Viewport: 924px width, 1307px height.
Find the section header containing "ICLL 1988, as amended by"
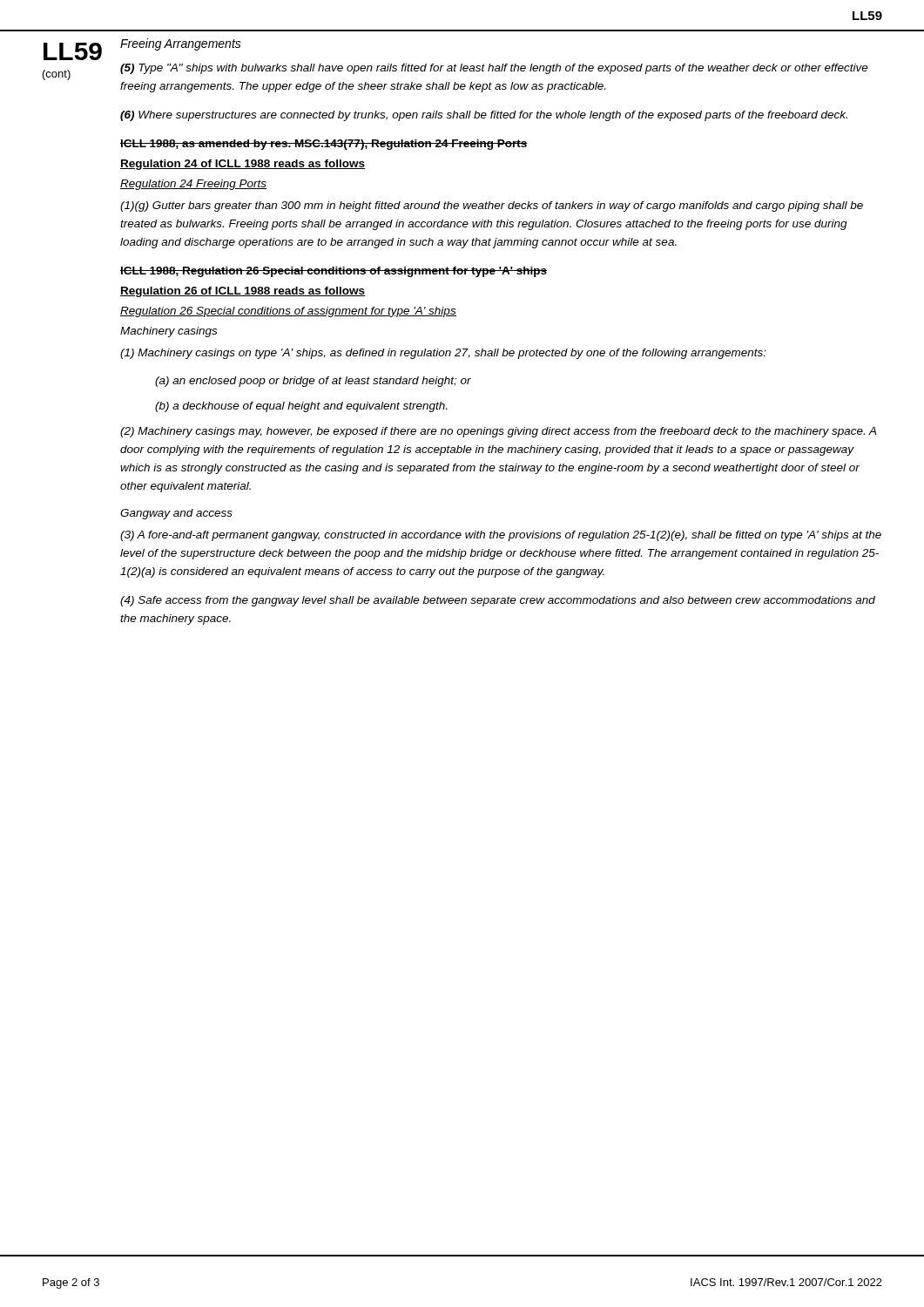[x=324, y=143]
